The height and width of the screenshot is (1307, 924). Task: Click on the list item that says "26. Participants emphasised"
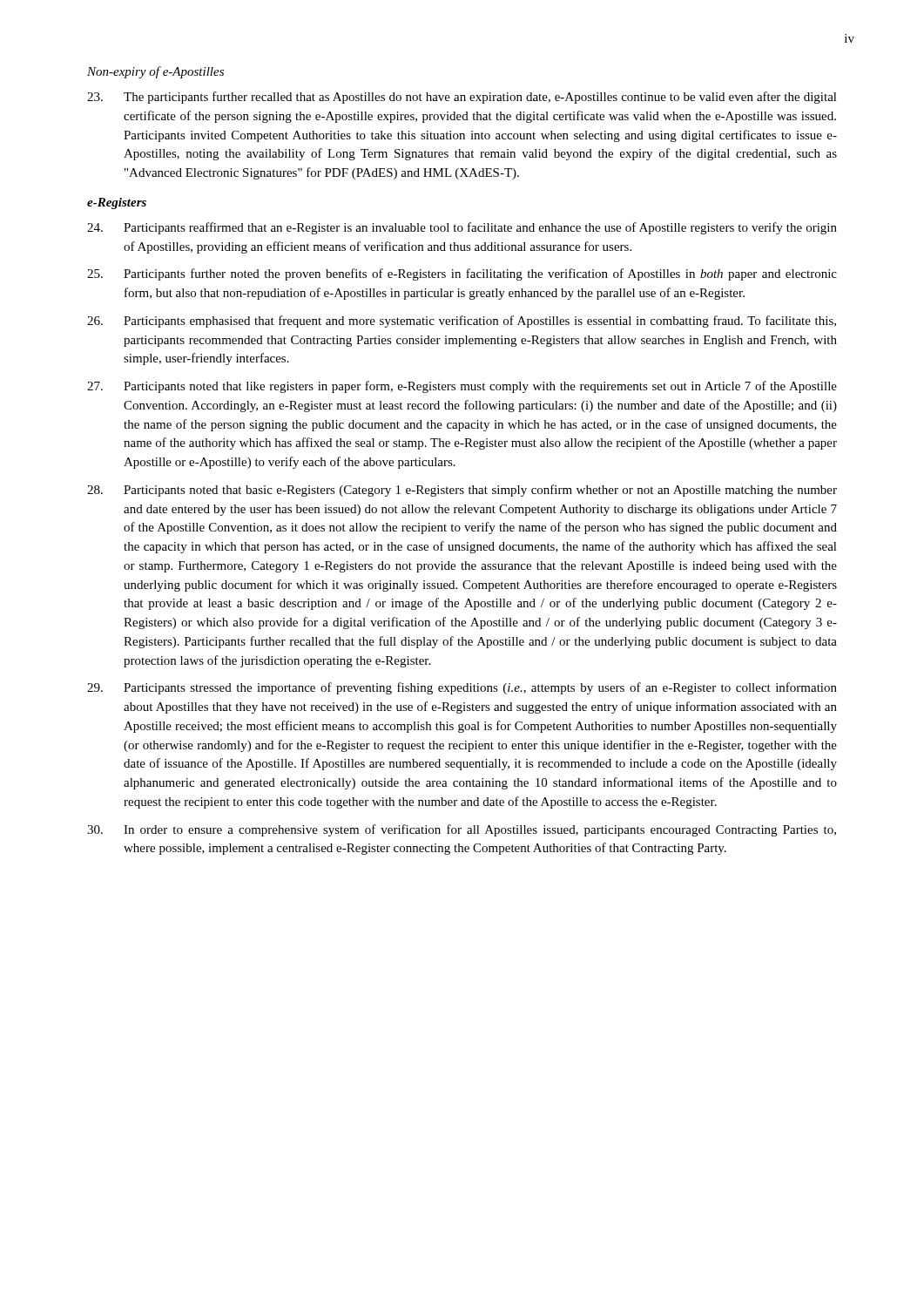pos(462,340)
